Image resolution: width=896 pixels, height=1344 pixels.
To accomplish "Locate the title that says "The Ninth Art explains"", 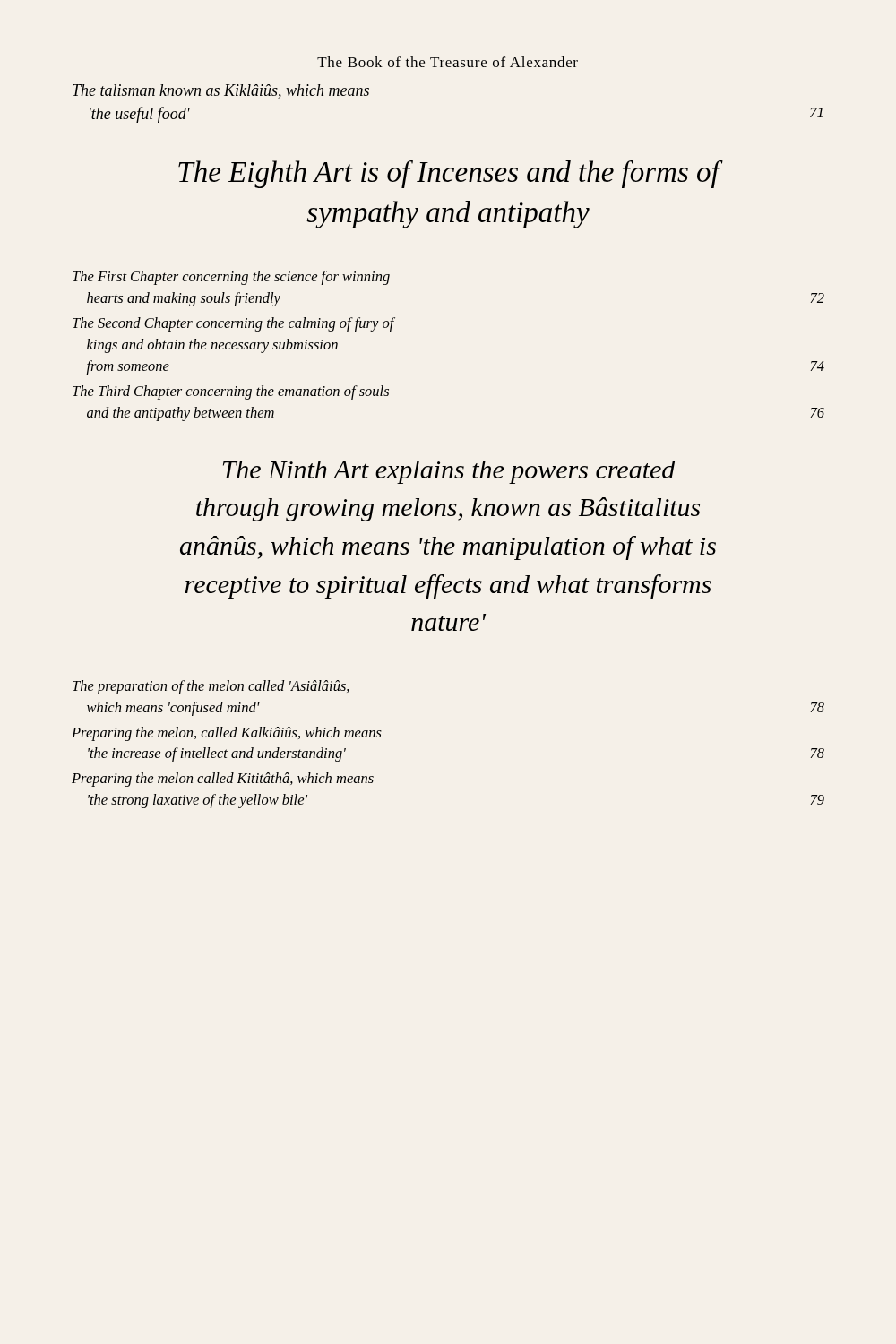I will click(448, 545).
